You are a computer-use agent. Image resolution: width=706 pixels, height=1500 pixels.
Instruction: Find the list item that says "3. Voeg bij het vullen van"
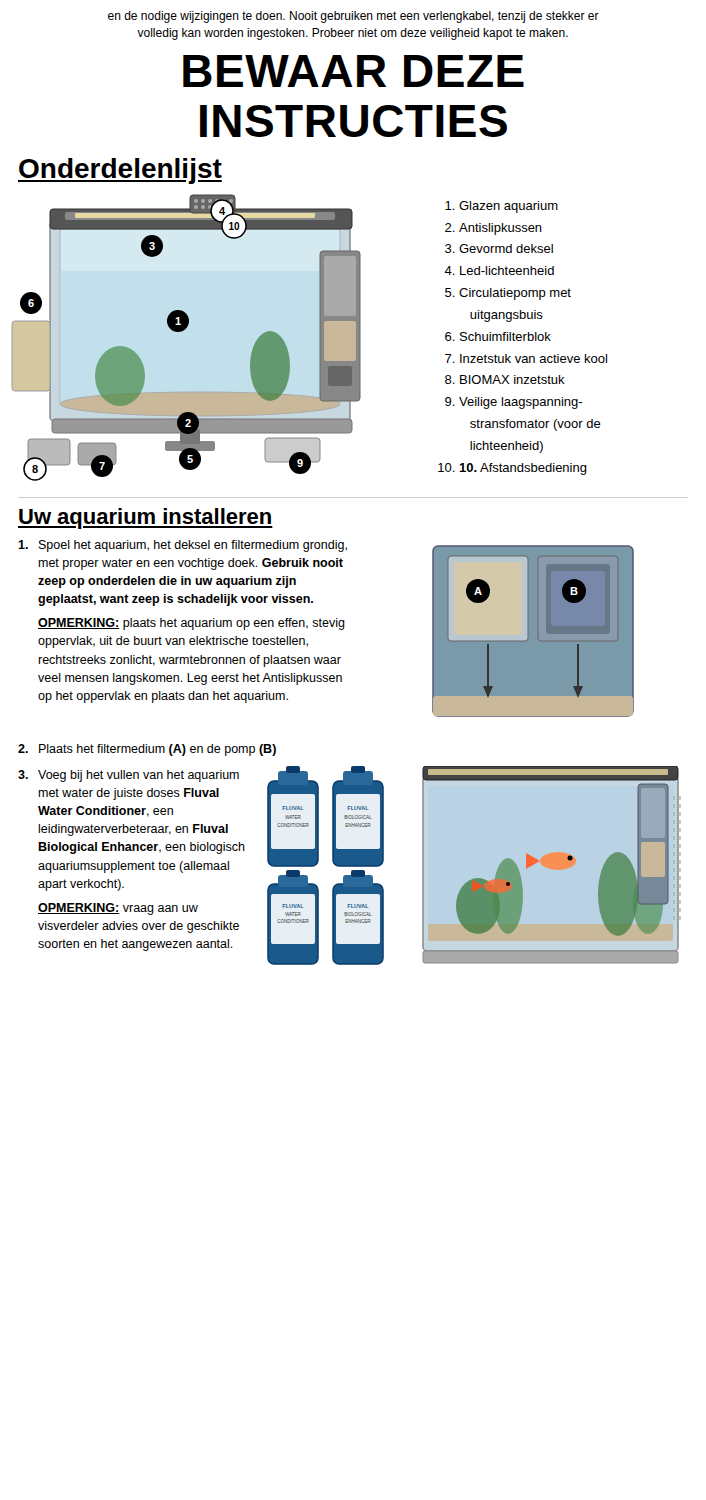coord(136,860)
